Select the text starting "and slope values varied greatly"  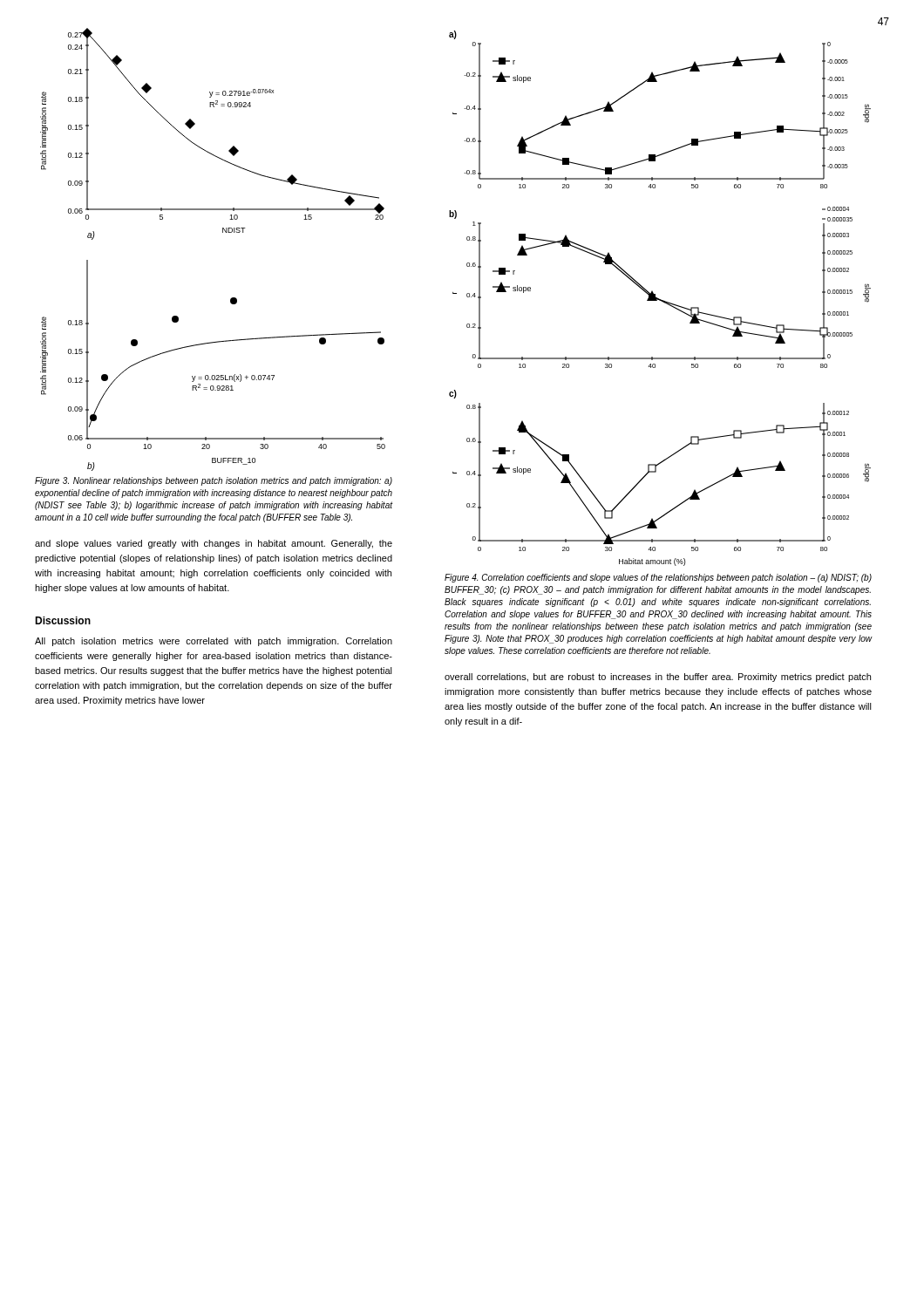(x=214, y=566)
